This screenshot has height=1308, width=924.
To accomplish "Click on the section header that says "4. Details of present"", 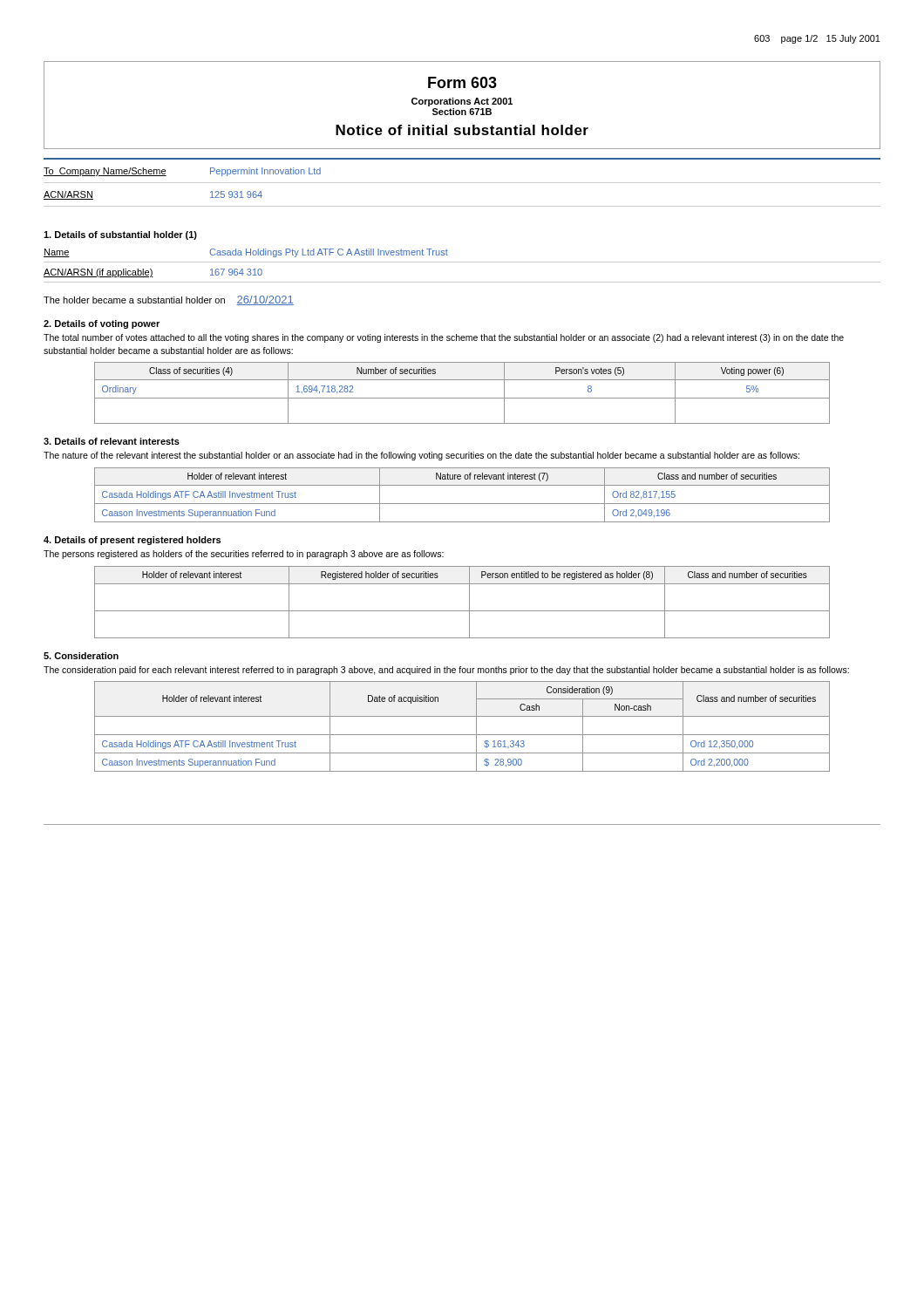I will [x=132, y=540].
